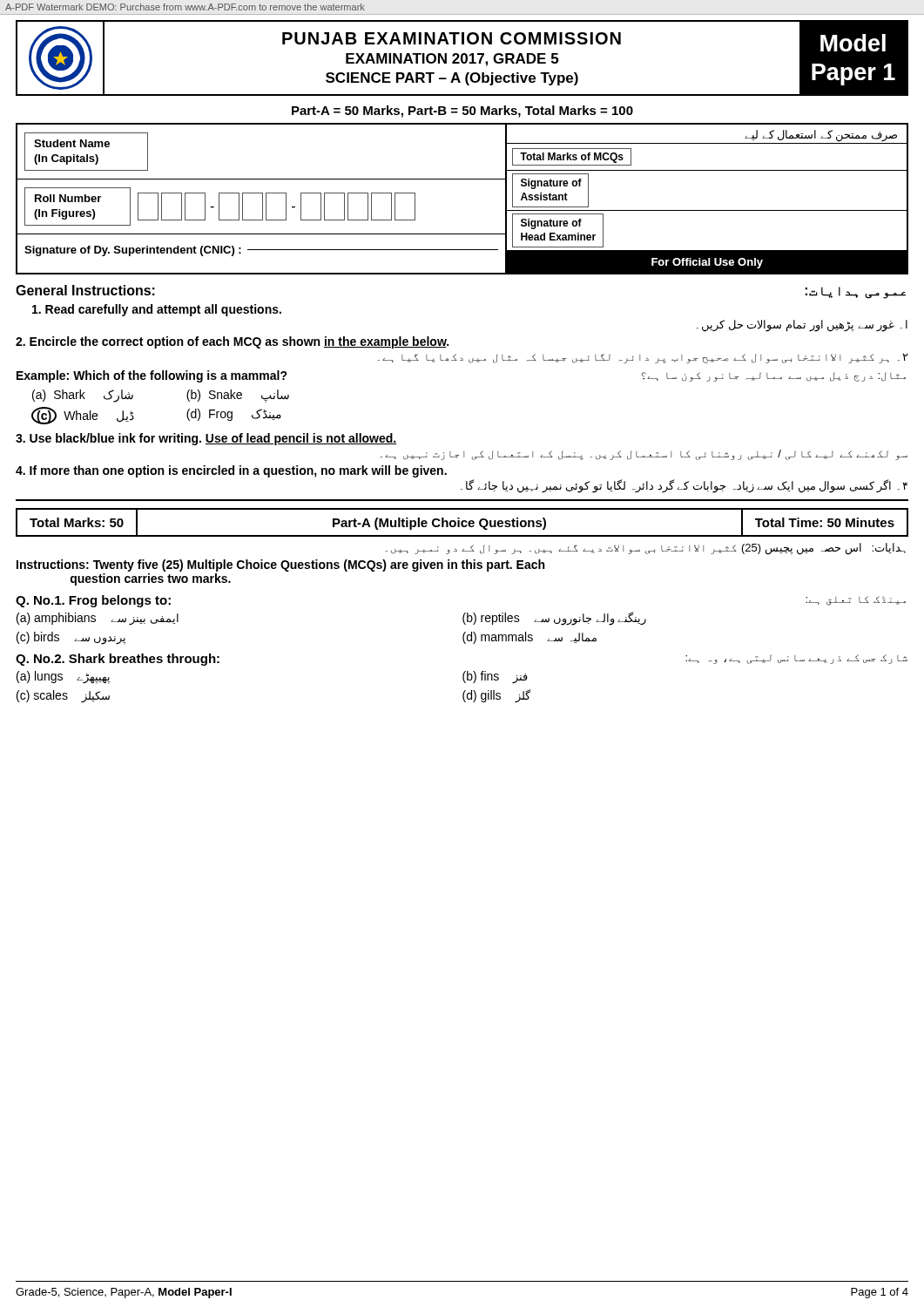924x1307 pixels.
Task: Click where it says "General Instructions: عمومی ہدایات:"
Action: (x=78, y=291)
